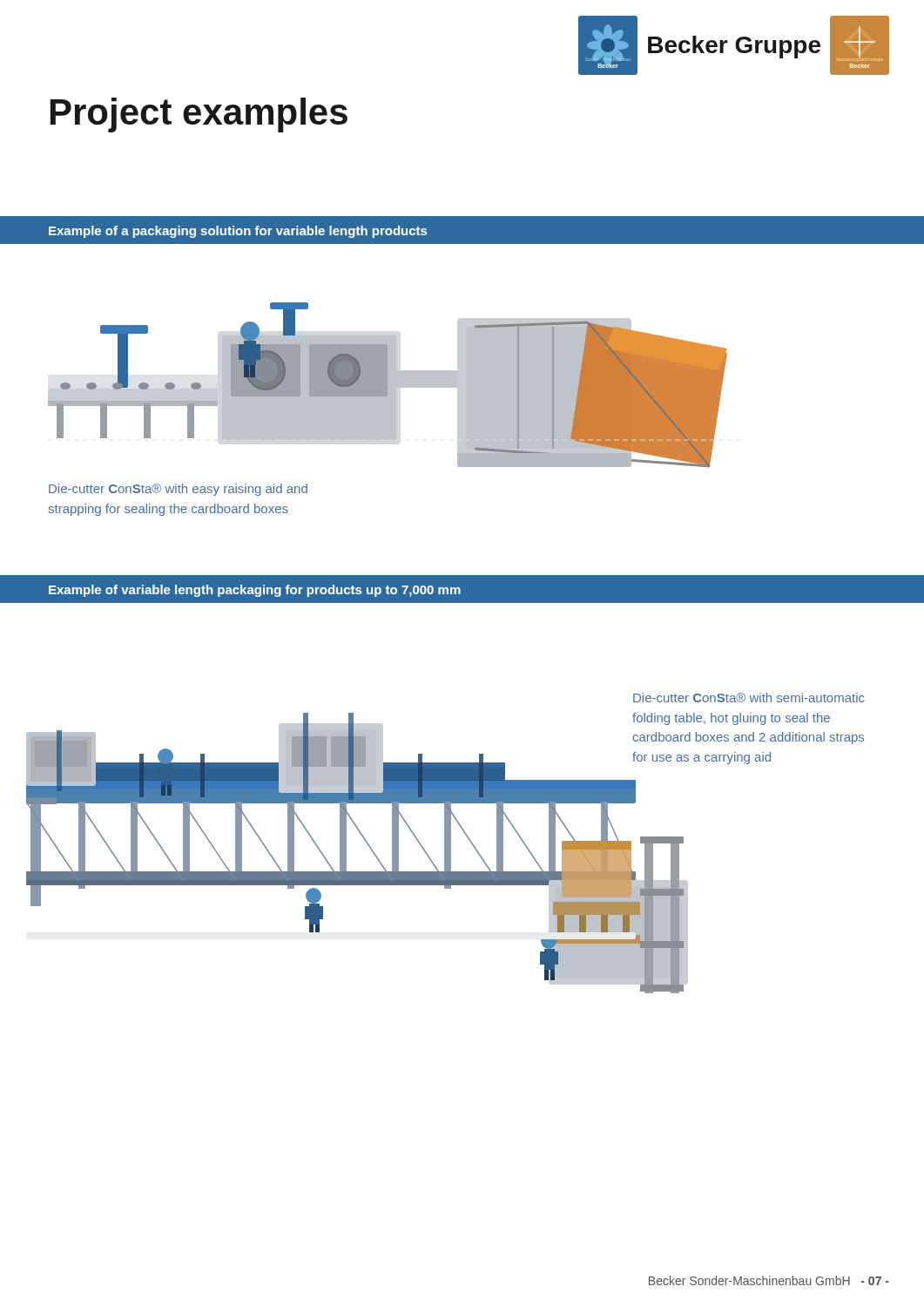Screen dimensions: 1307x924
Task: Locate the section header with the text "Example of a packaging"
Action: tap(214, 230)
